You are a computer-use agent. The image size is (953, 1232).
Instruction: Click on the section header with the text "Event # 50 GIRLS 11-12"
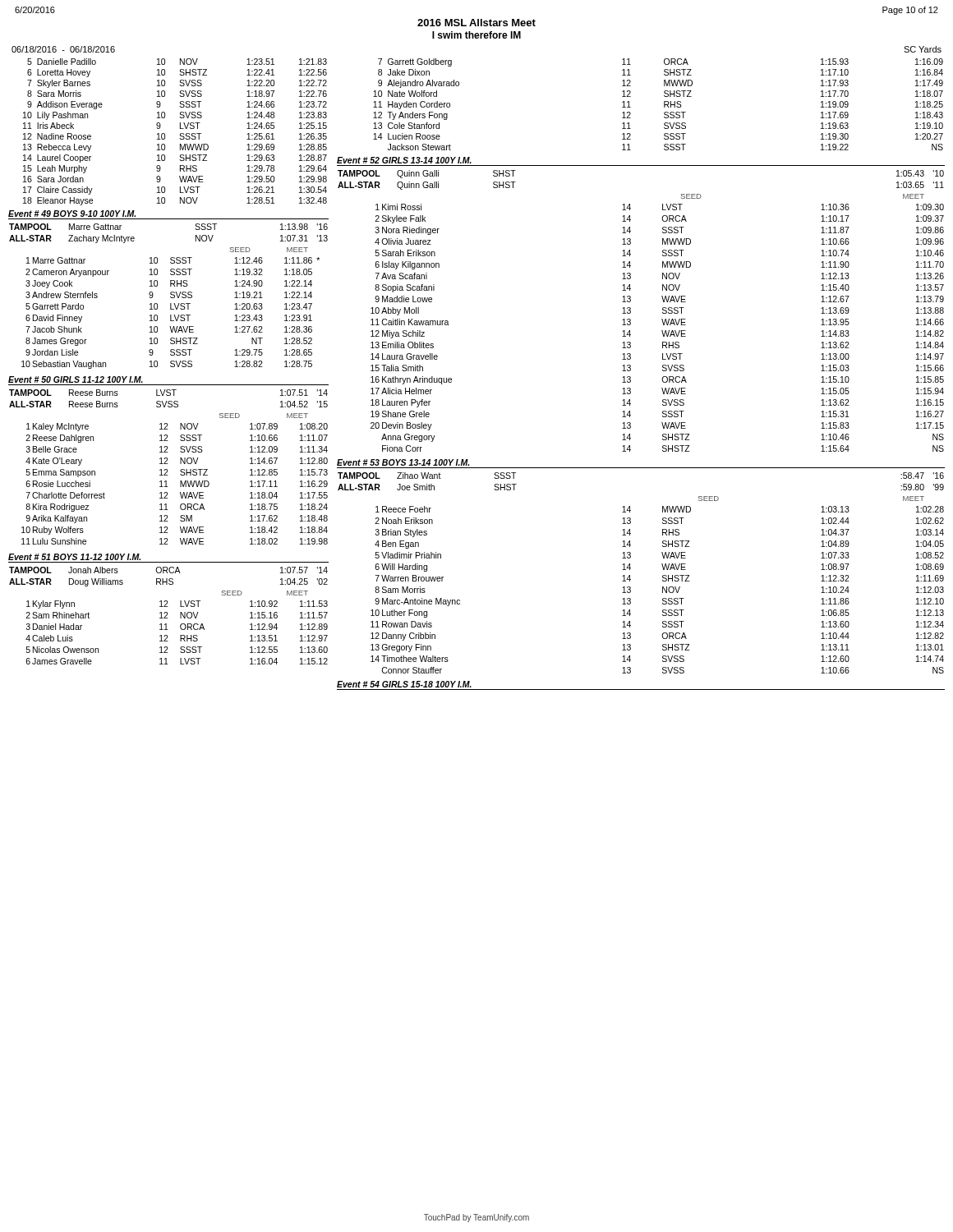pyautogui.click(x=76, y=379)
